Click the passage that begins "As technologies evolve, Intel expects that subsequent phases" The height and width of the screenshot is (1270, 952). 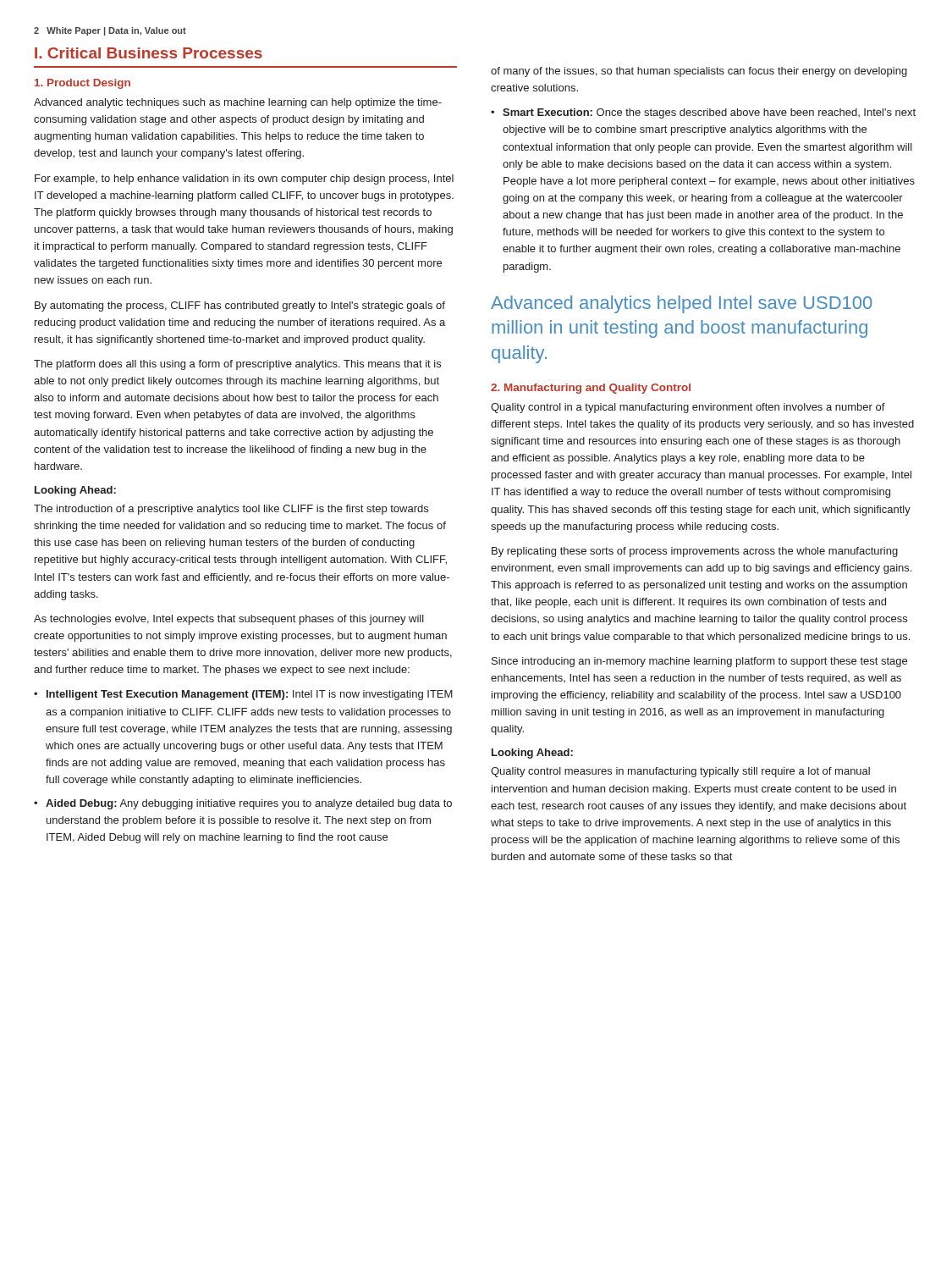(x=243, y=644)
